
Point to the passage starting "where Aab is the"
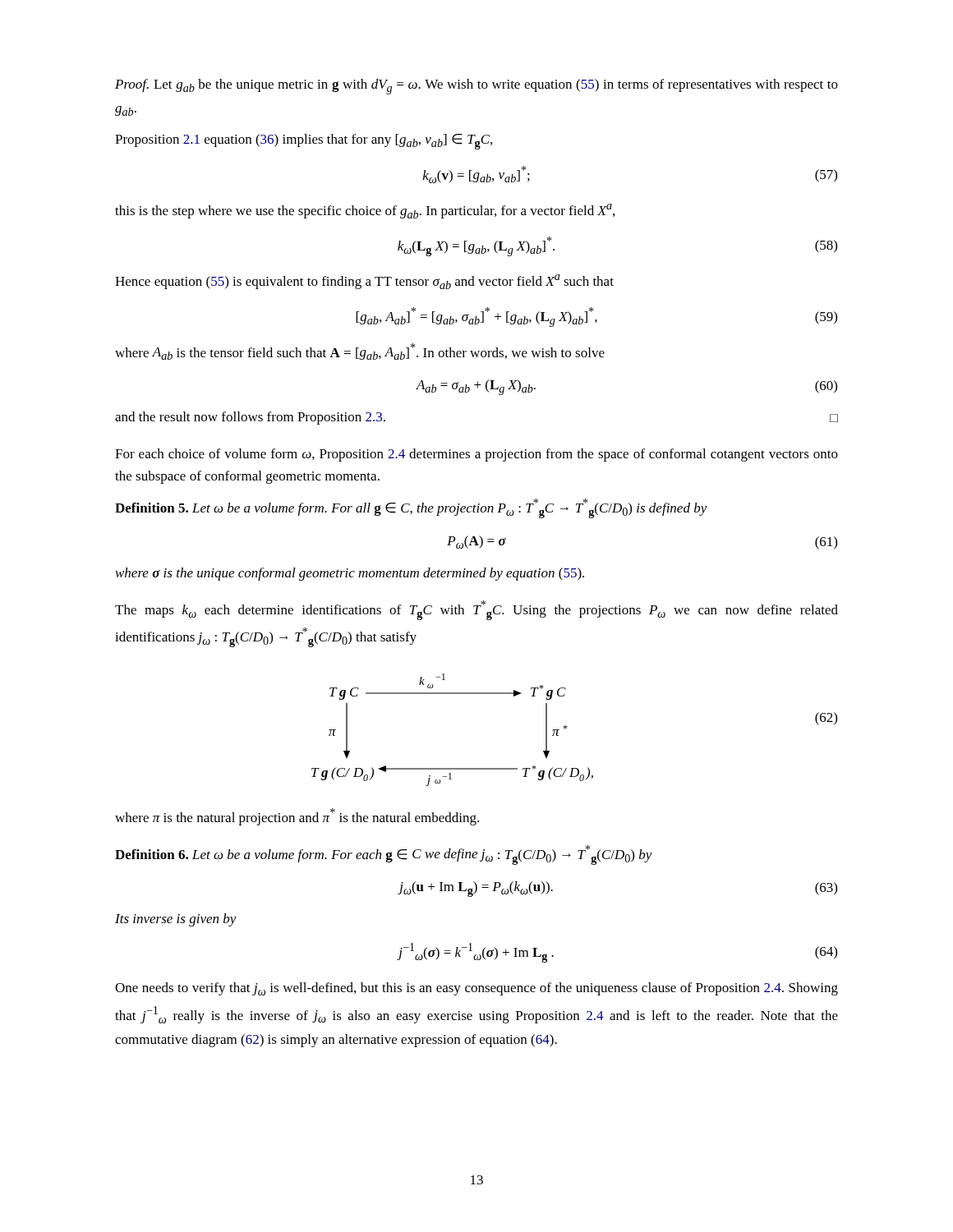pos(360,352)
